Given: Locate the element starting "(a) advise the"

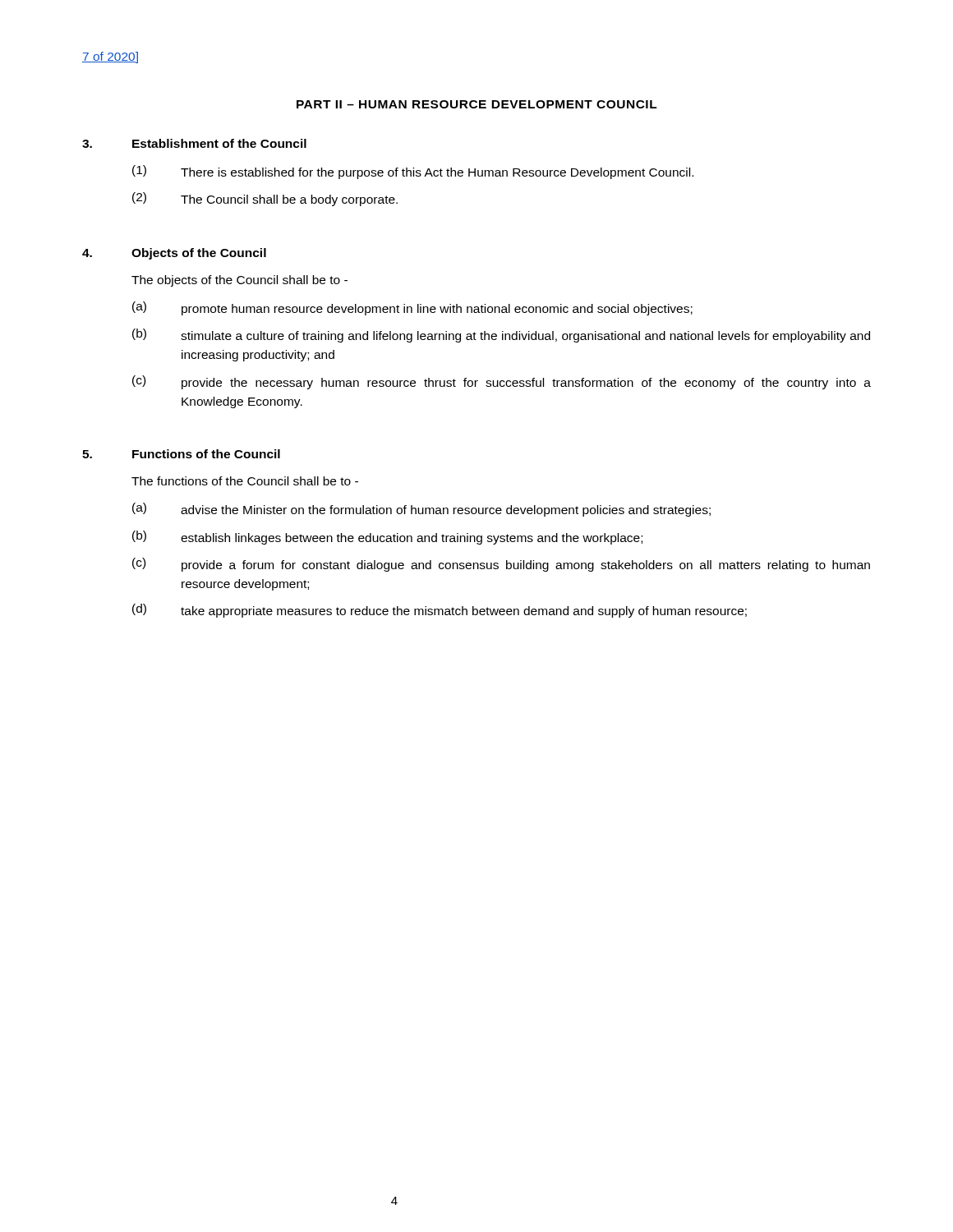Looking at the screenshot, I should (x=501, y=510).
